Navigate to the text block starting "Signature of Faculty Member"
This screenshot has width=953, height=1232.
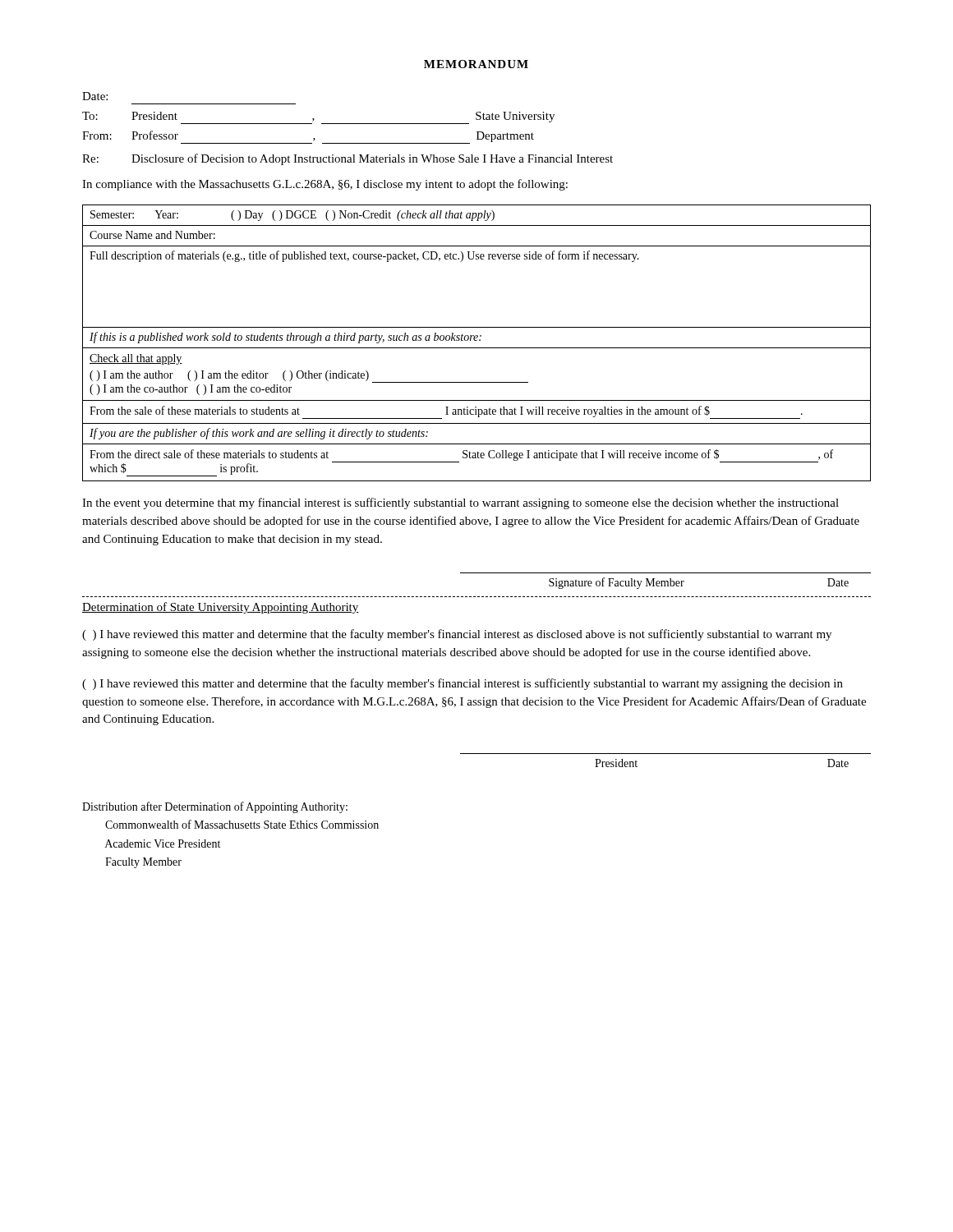tap(665, 581)
